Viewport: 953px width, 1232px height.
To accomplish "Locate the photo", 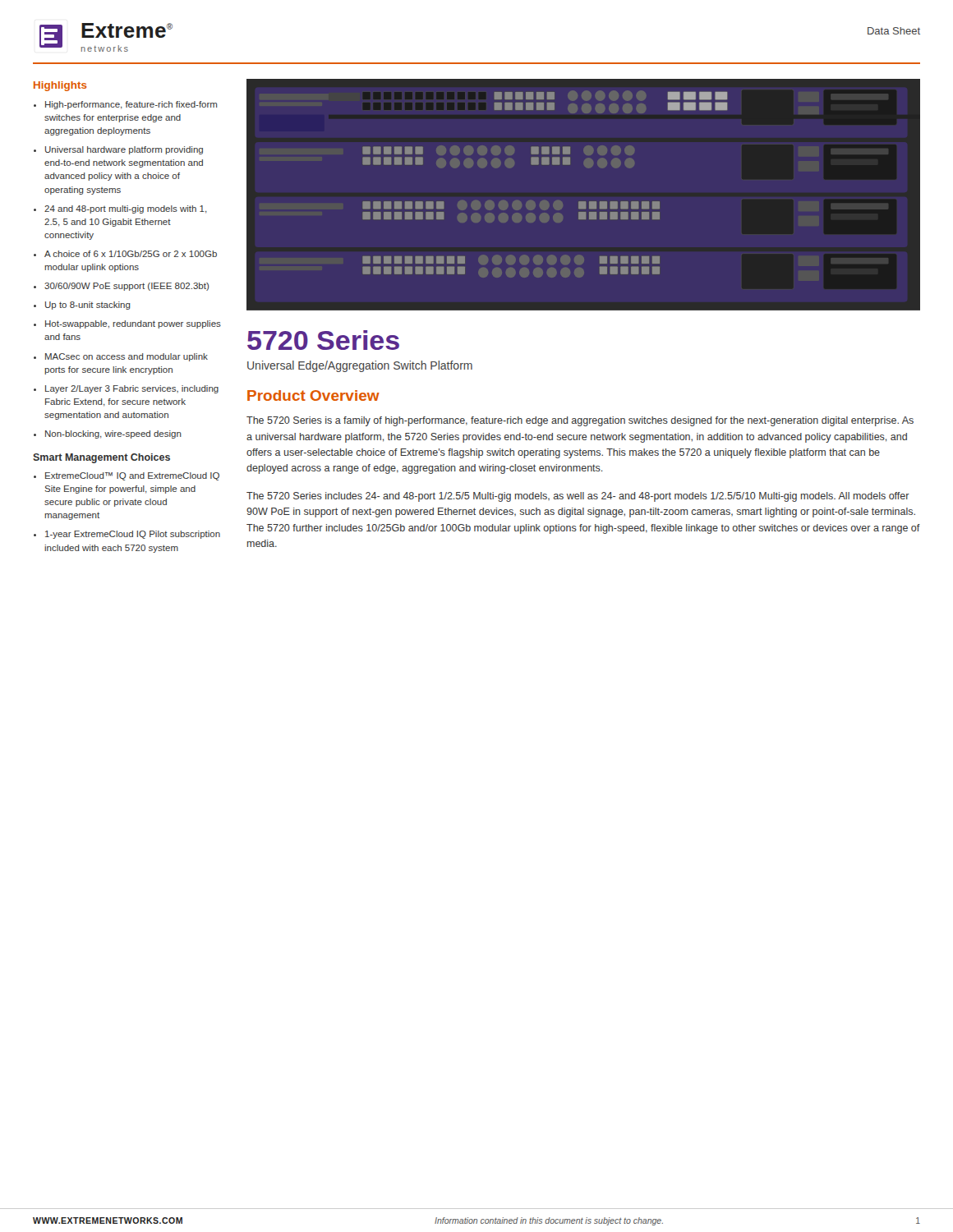I will click(583, 195).
